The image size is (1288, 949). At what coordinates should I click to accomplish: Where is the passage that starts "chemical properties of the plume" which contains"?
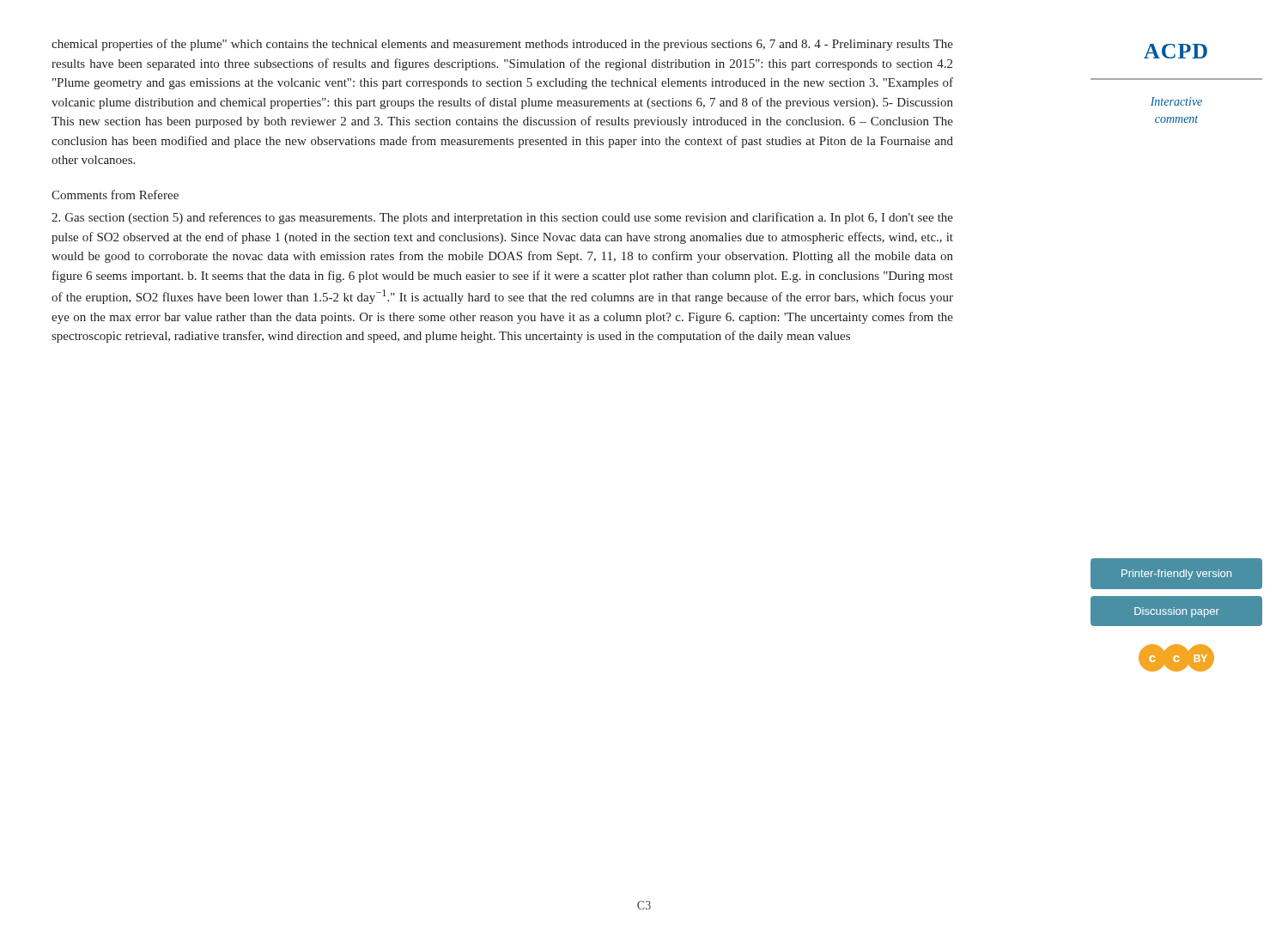(502, 102)
